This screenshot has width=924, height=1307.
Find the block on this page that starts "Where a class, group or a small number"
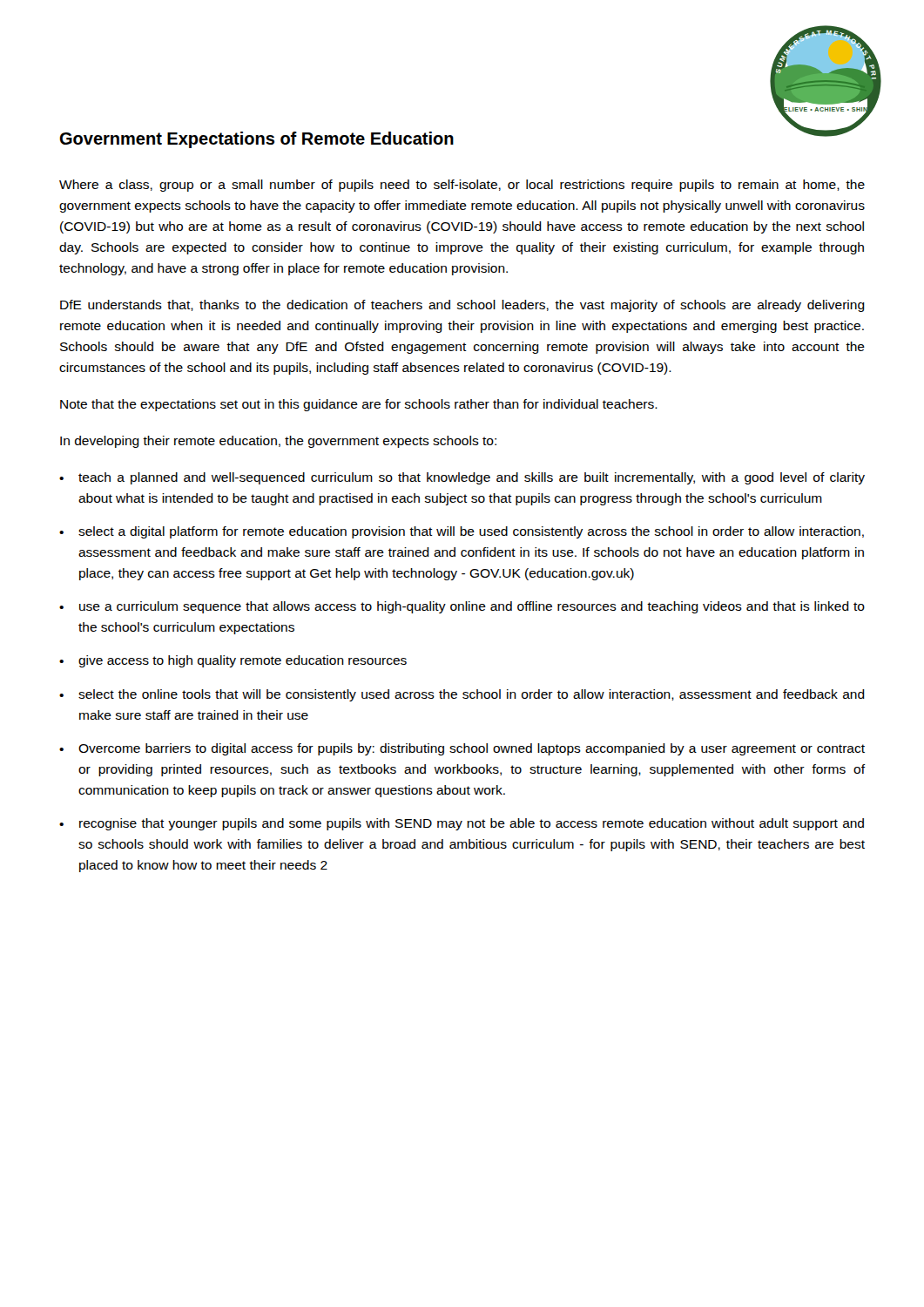click(462, 227)
